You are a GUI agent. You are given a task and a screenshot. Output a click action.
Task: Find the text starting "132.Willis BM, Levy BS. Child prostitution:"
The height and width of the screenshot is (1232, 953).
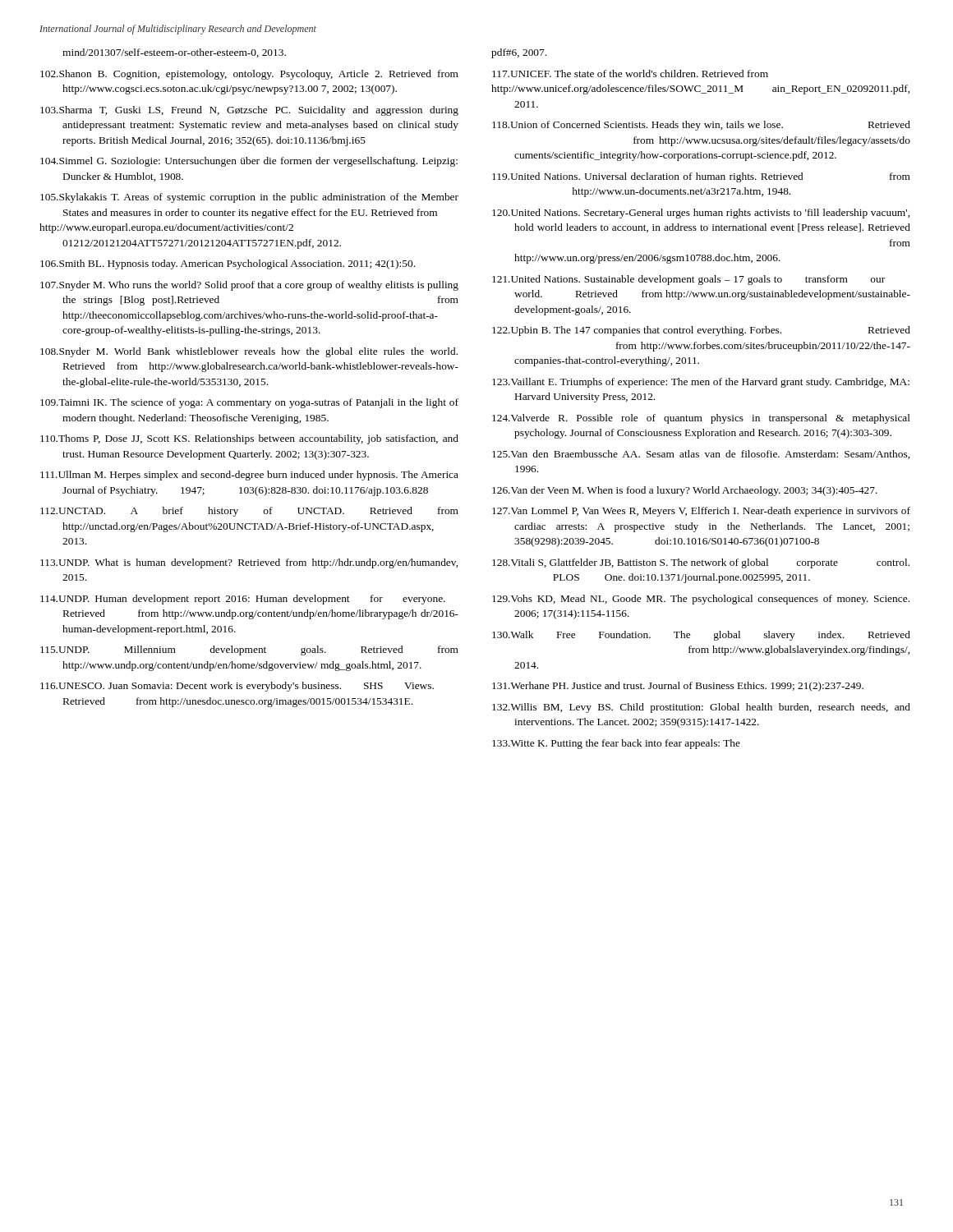coord(701,714)
